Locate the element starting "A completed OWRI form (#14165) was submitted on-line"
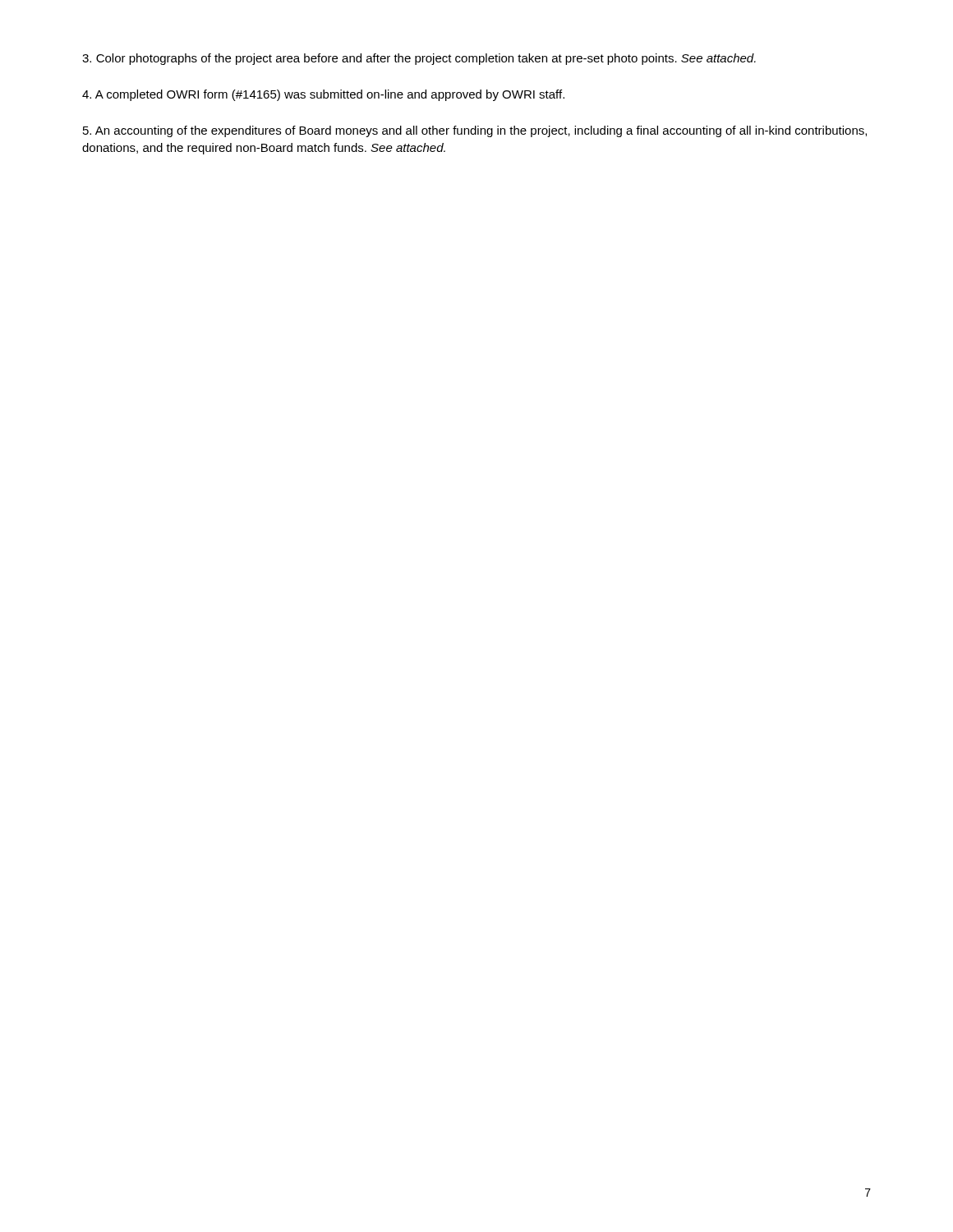This screenshot has width=953, height=1232. [324, 94]
